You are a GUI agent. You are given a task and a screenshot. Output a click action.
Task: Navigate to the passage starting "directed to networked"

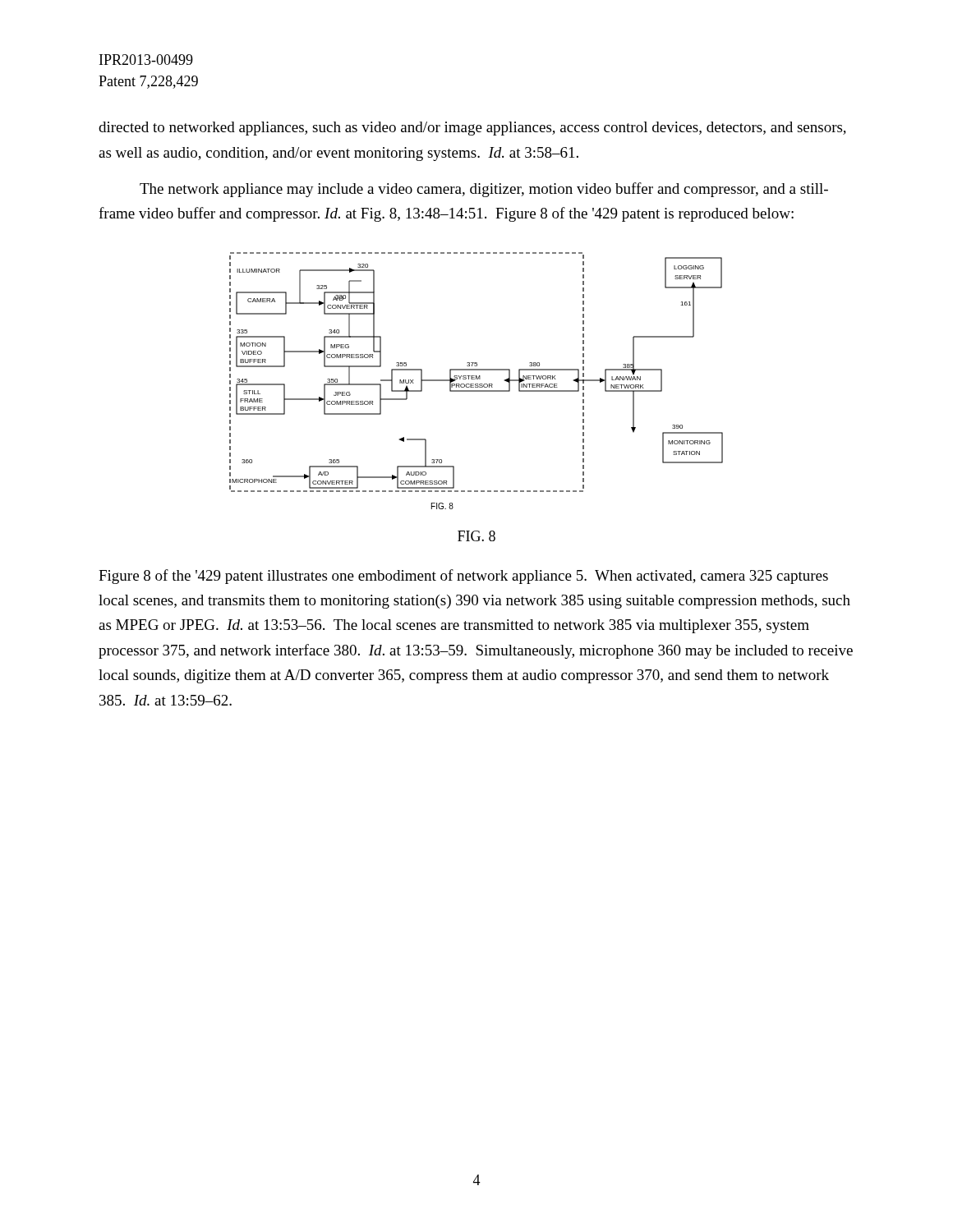(x=472, y=129)
